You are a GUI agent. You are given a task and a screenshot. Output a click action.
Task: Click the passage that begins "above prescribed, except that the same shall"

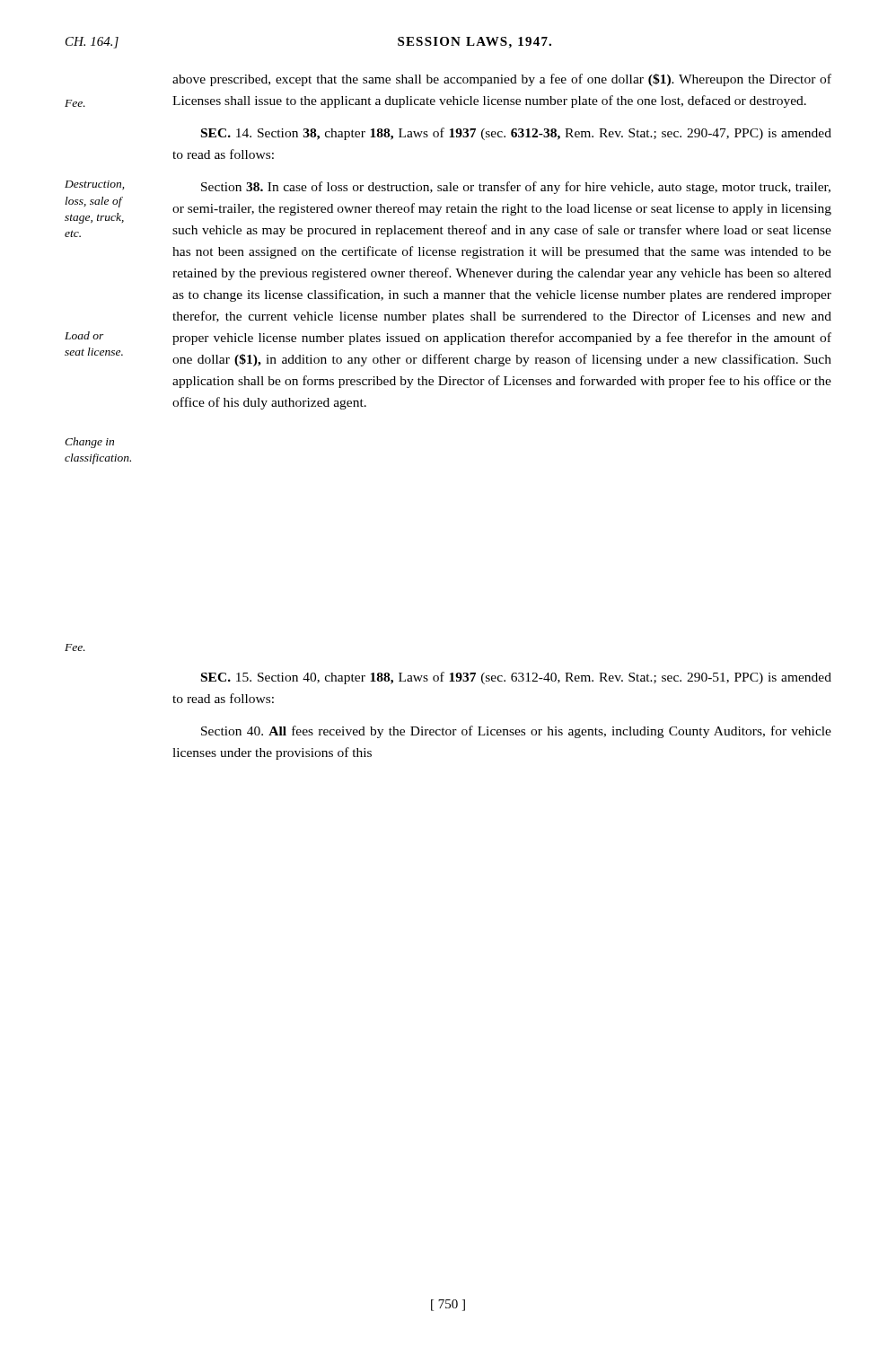point(502,90)
